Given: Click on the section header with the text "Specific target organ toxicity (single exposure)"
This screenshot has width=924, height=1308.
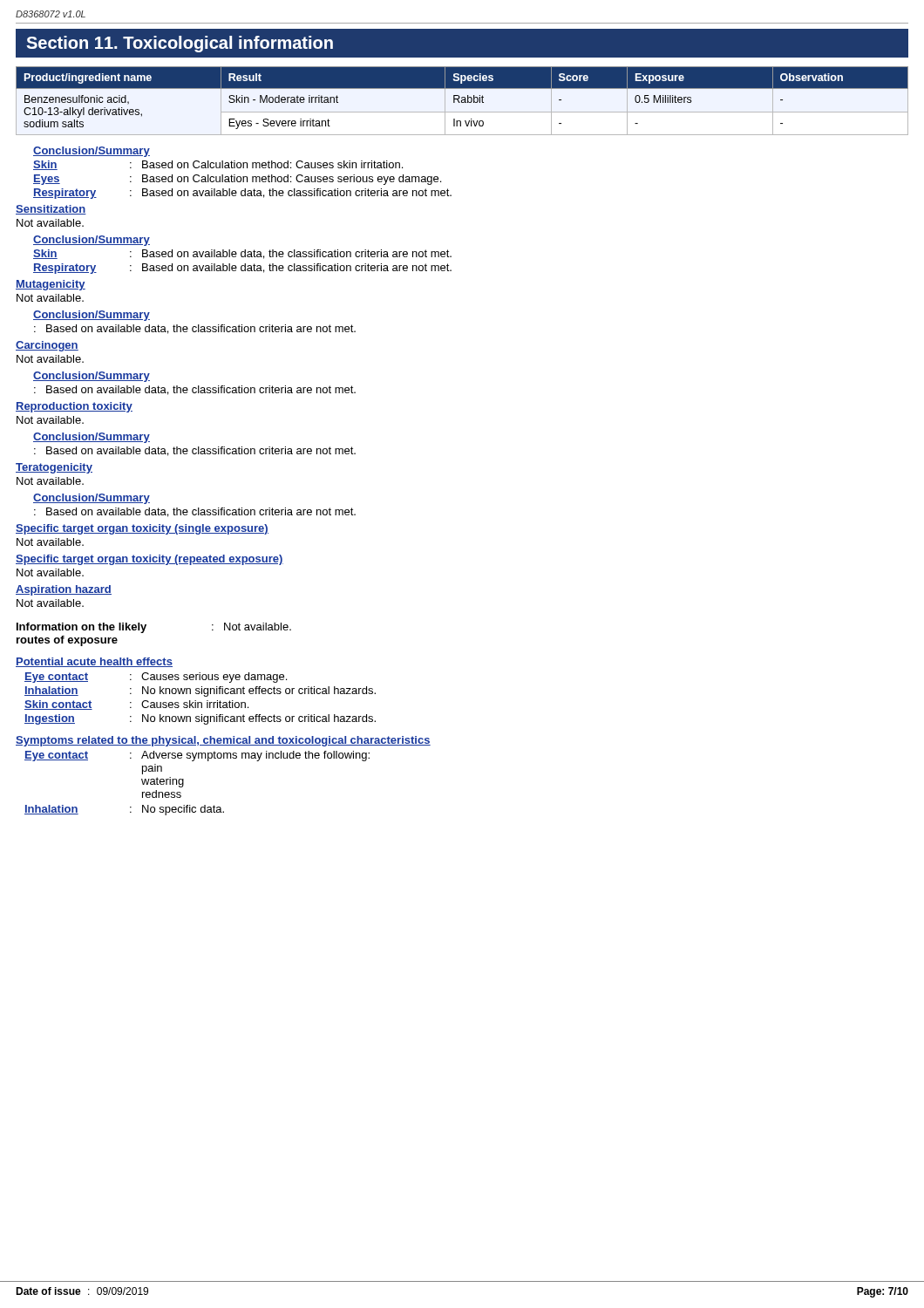Looking at the screenshot, I should tap(142, 528).
